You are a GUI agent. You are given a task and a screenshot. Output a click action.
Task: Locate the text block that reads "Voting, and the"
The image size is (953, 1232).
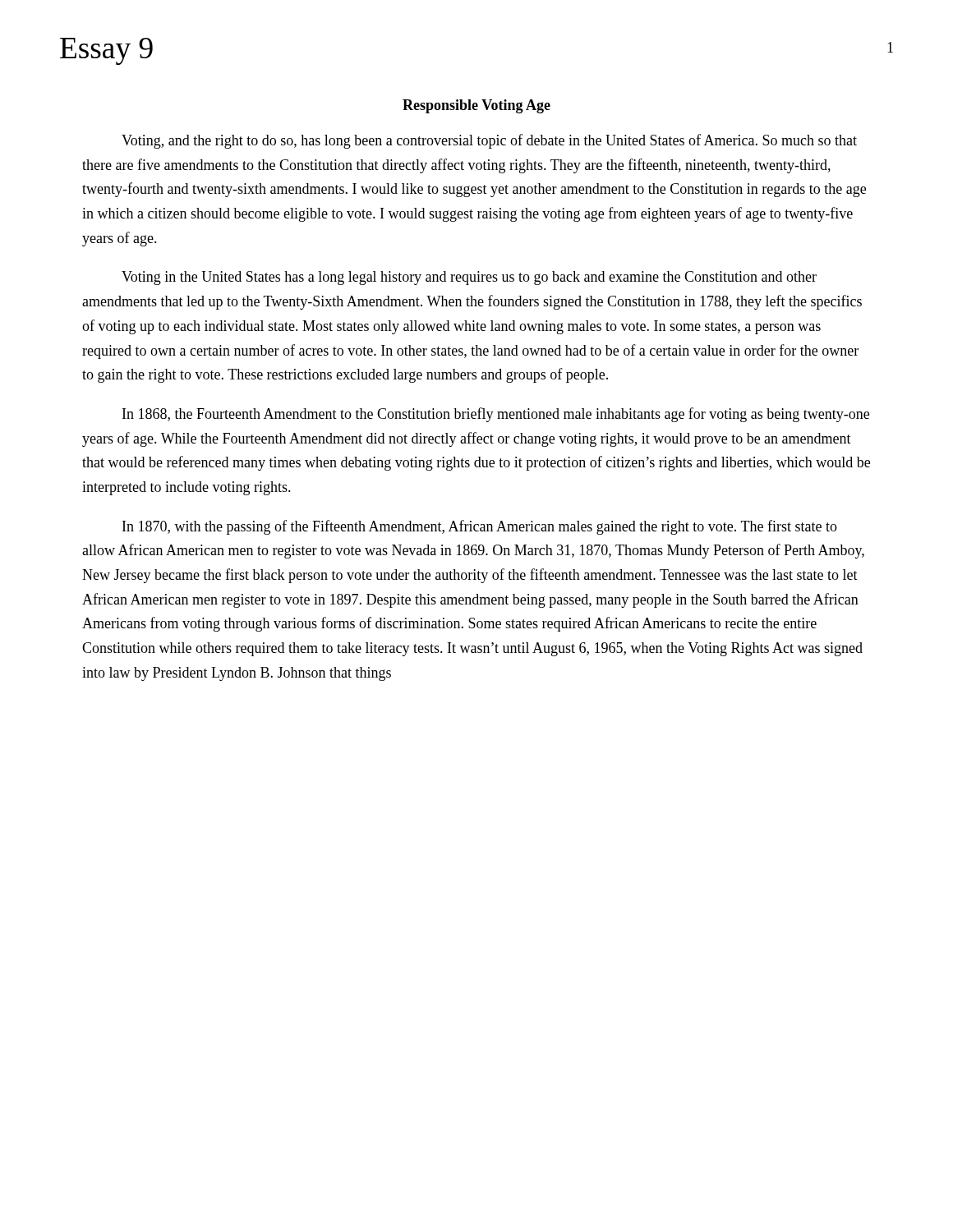tap(474, 189)
